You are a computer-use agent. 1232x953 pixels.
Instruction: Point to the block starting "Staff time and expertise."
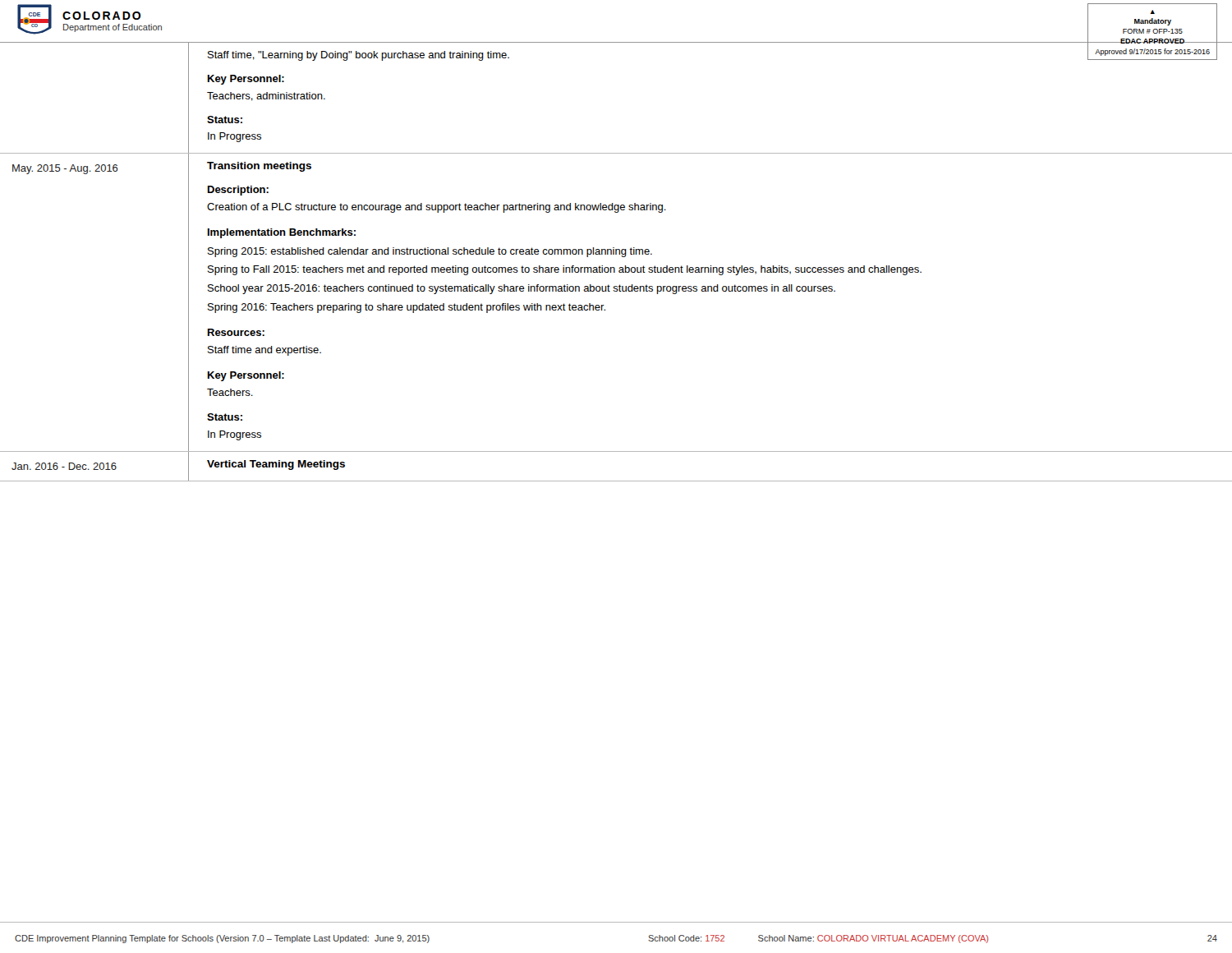264,349
